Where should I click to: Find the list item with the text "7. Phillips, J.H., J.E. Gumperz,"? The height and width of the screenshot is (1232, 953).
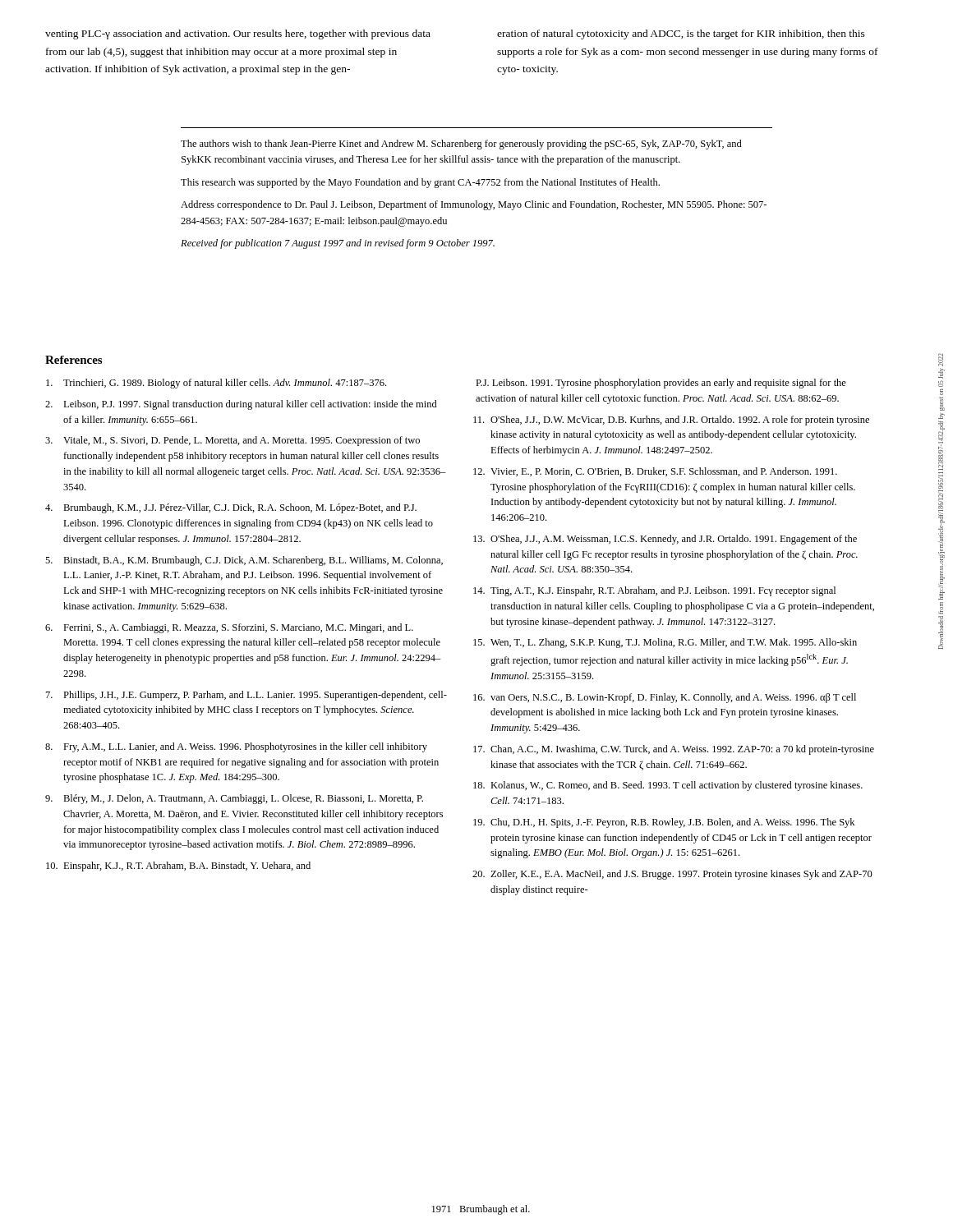click(246, 710)
